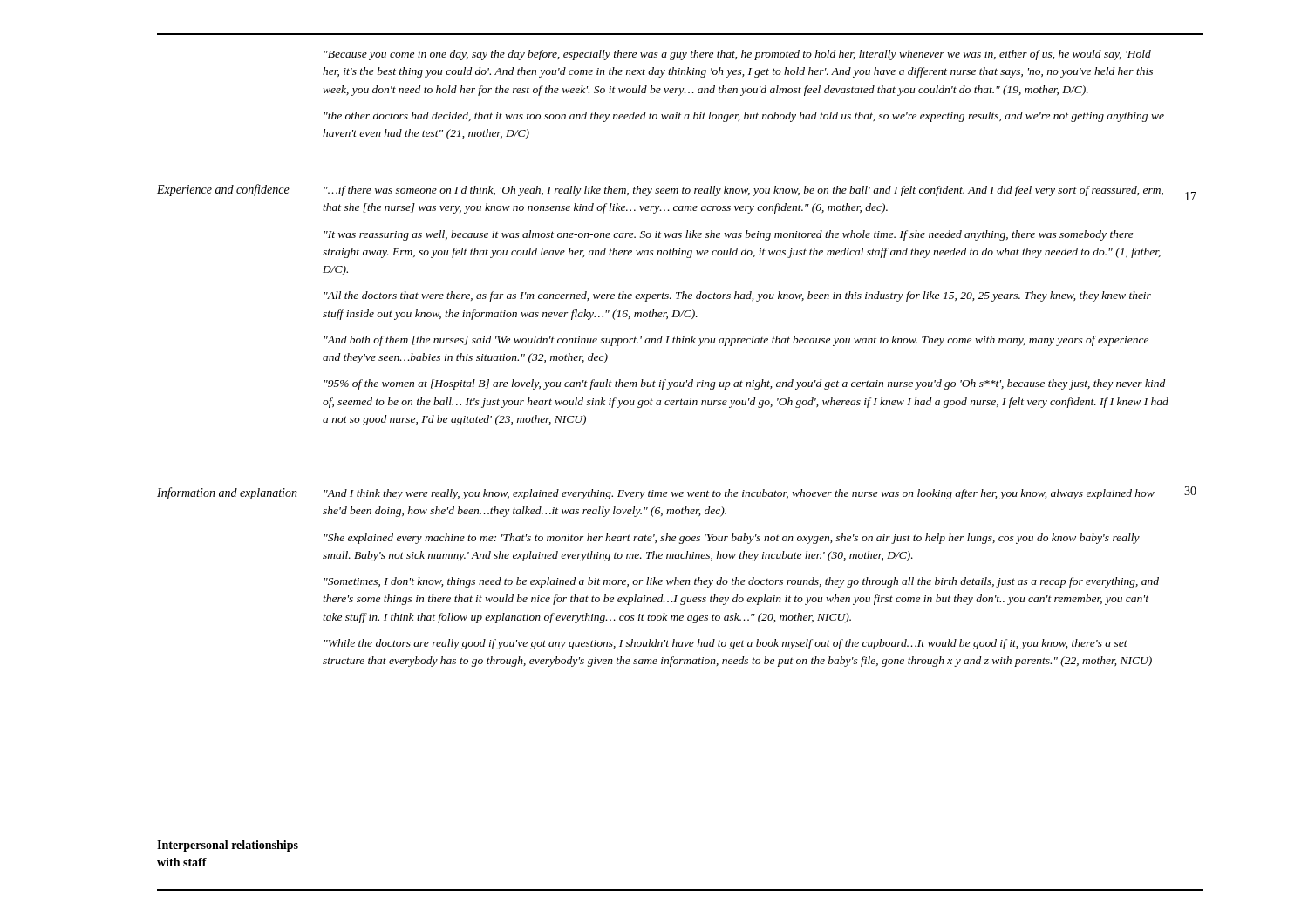Viewport: 1308px width, 924px height.
Task: Point to the block beginning ""Because you come"
Action: click(x=738, y=71)
